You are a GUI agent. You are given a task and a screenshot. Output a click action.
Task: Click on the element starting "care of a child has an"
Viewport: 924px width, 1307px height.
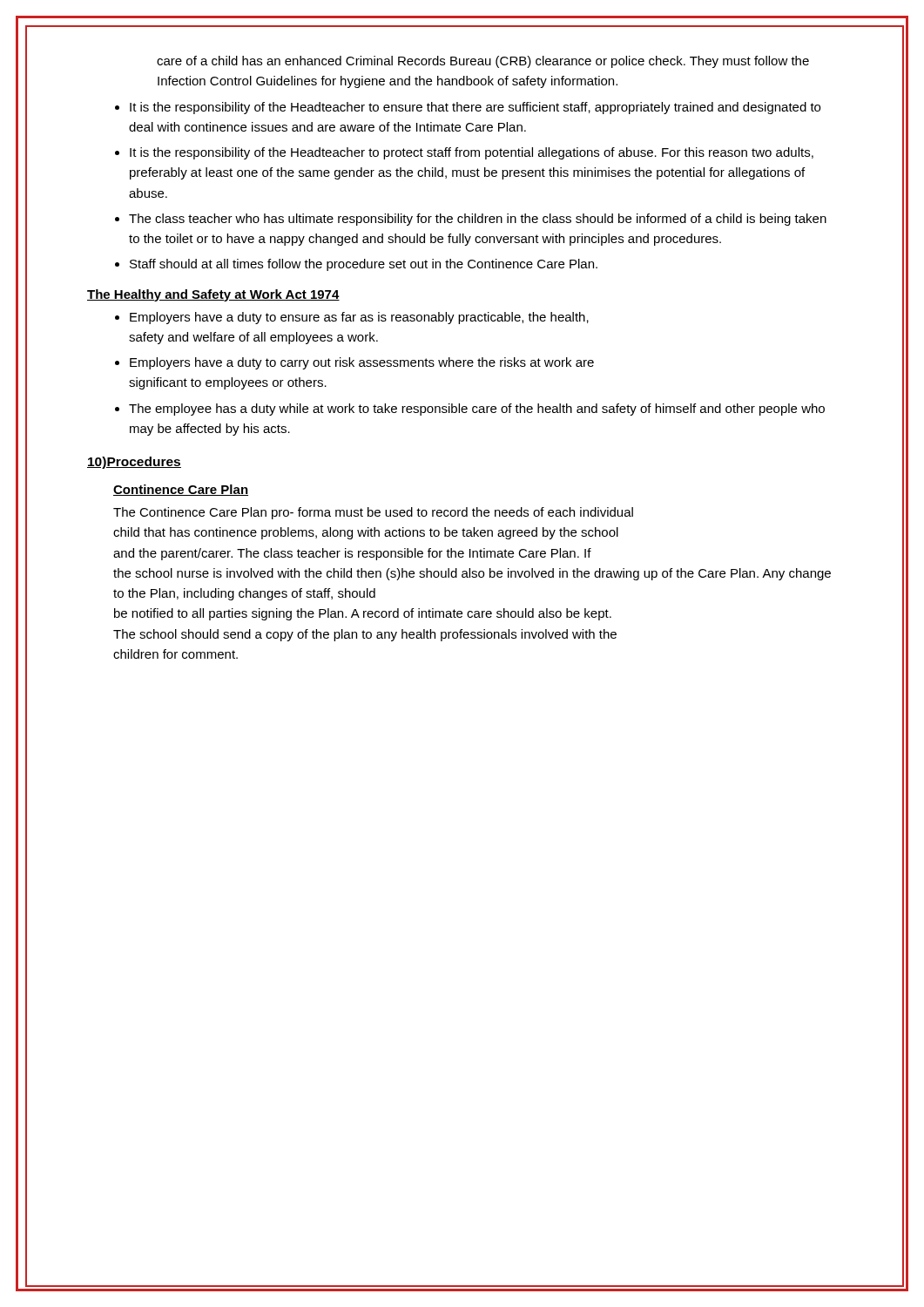[483, 71]
